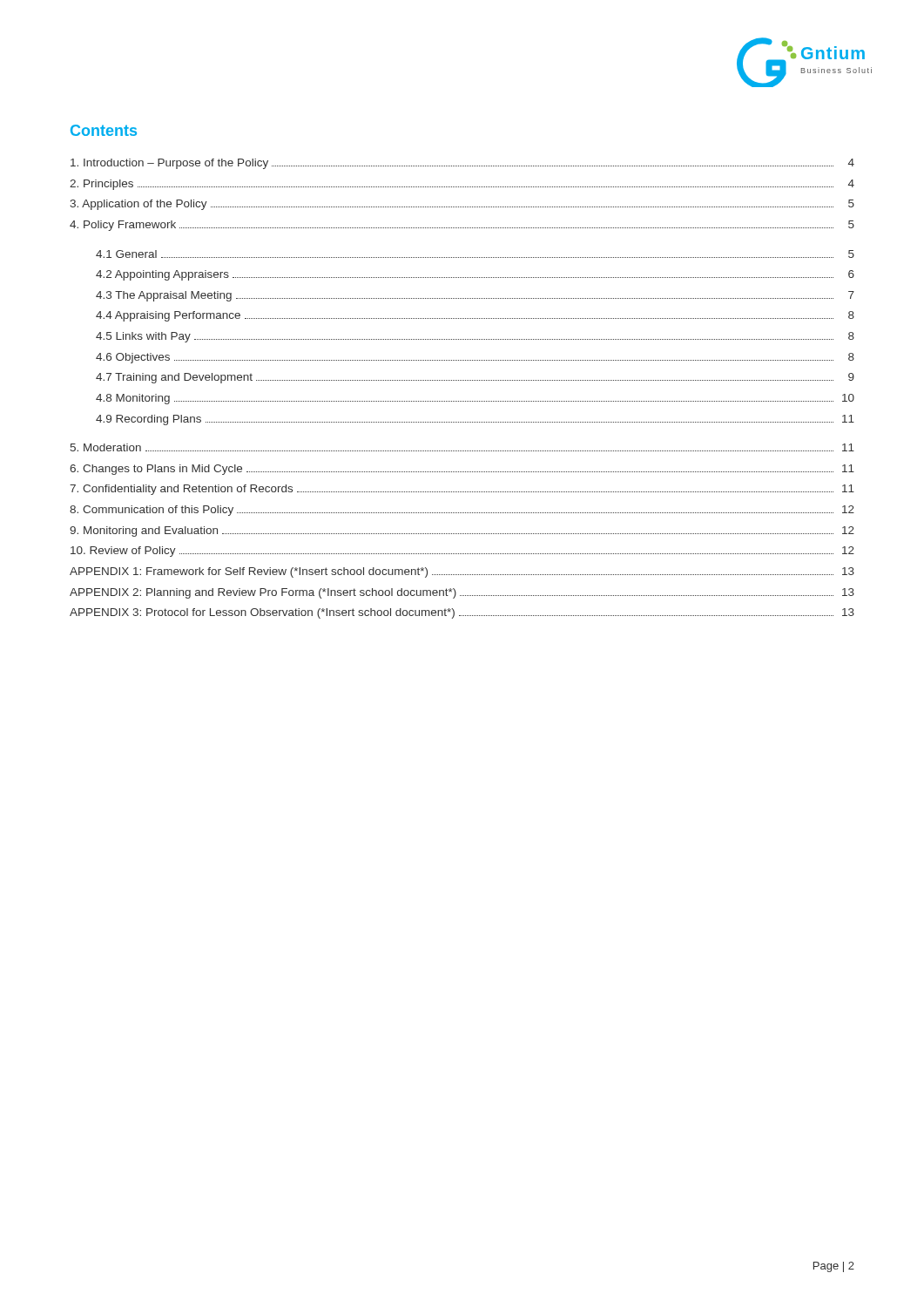Select the logo
Viewport: 924px width, 1307px height.
(x=802, y=63)
